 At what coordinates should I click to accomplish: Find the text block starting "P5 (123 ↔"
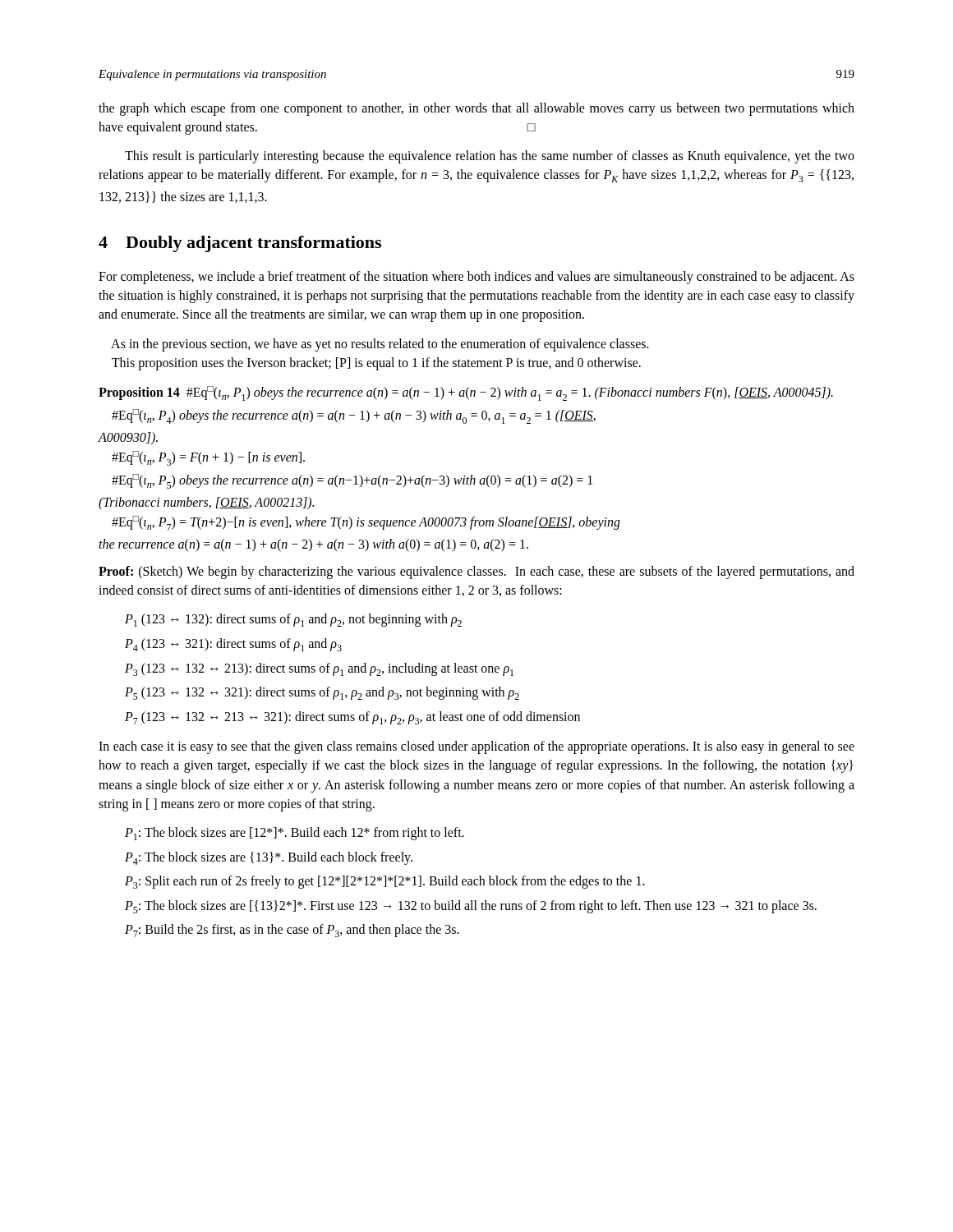[x=322, y=694]
